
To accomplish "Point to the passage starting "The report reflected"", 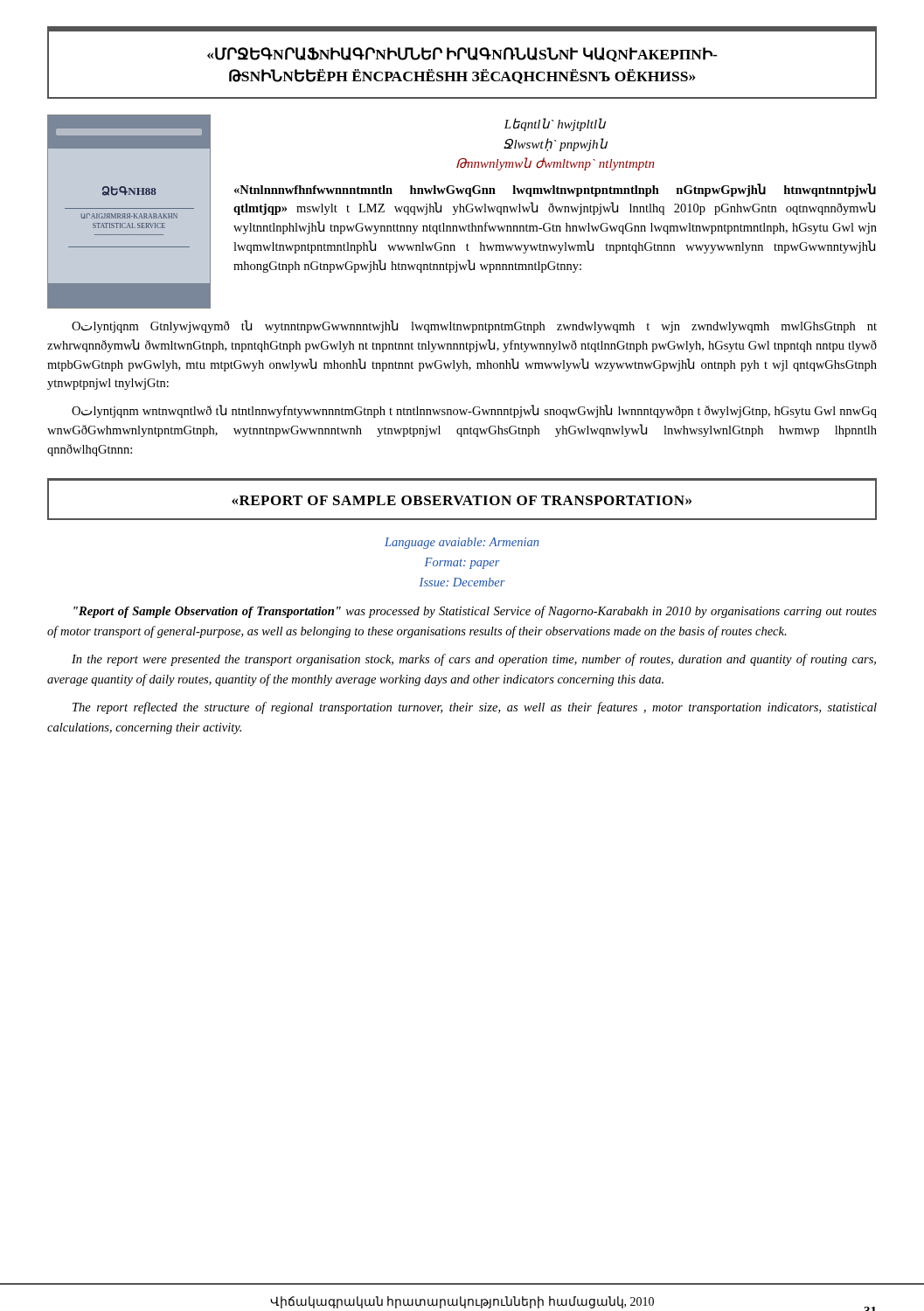I will (462, 717).
